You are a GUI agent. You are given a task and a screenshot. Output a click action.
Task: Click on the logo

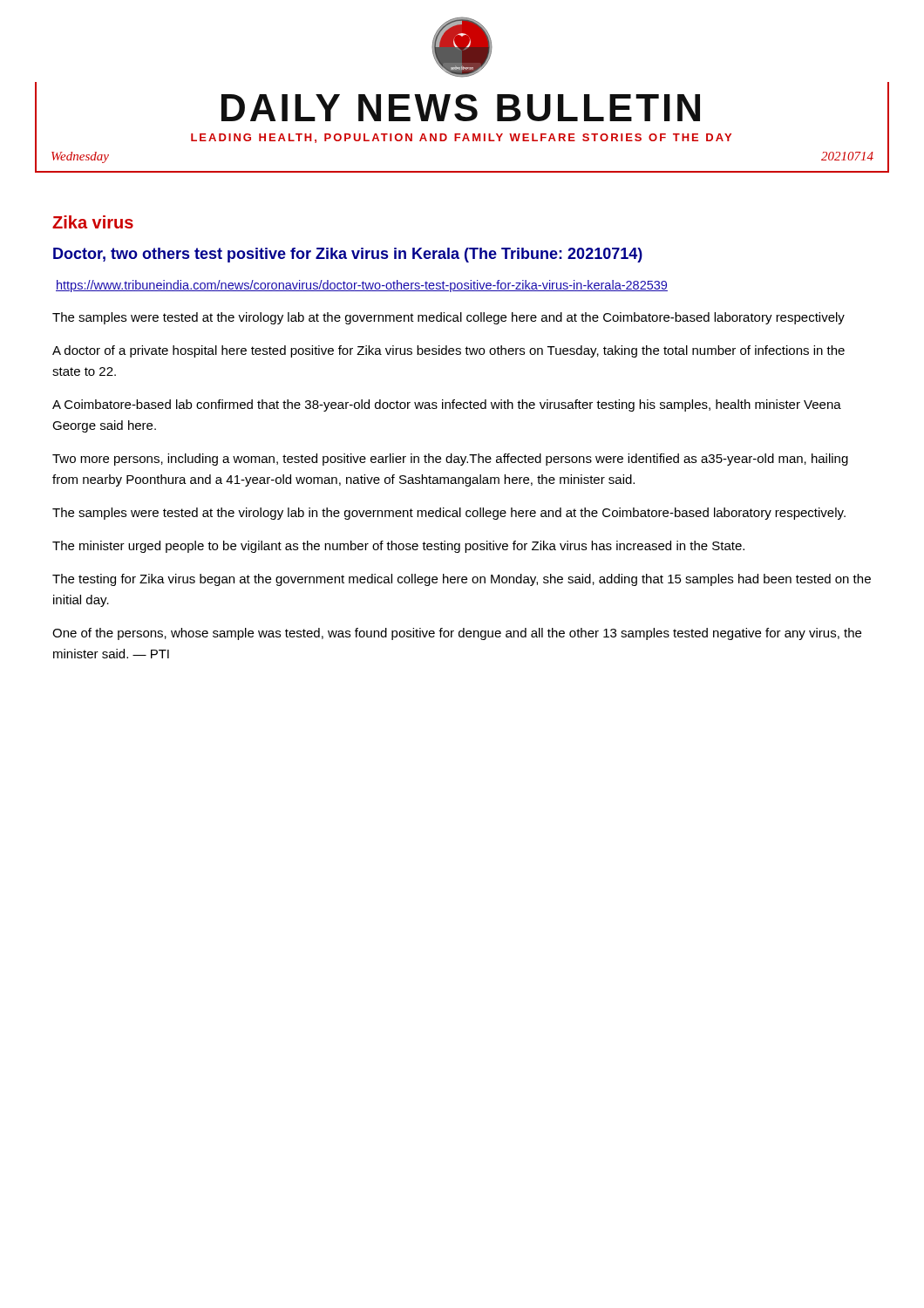pos(462,47)
